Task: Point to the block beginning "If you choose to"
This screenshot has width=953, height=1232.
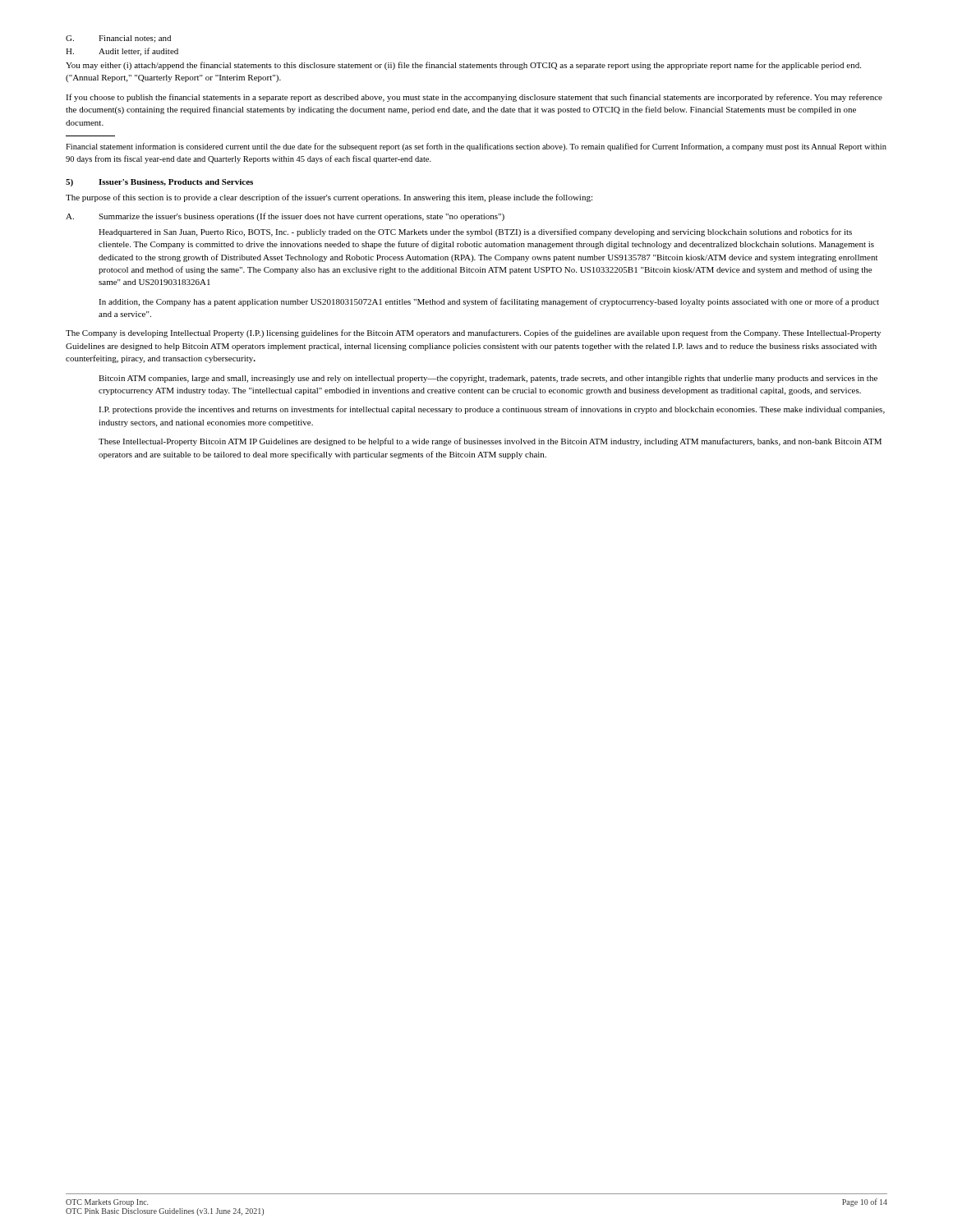Action: [474, 109]
